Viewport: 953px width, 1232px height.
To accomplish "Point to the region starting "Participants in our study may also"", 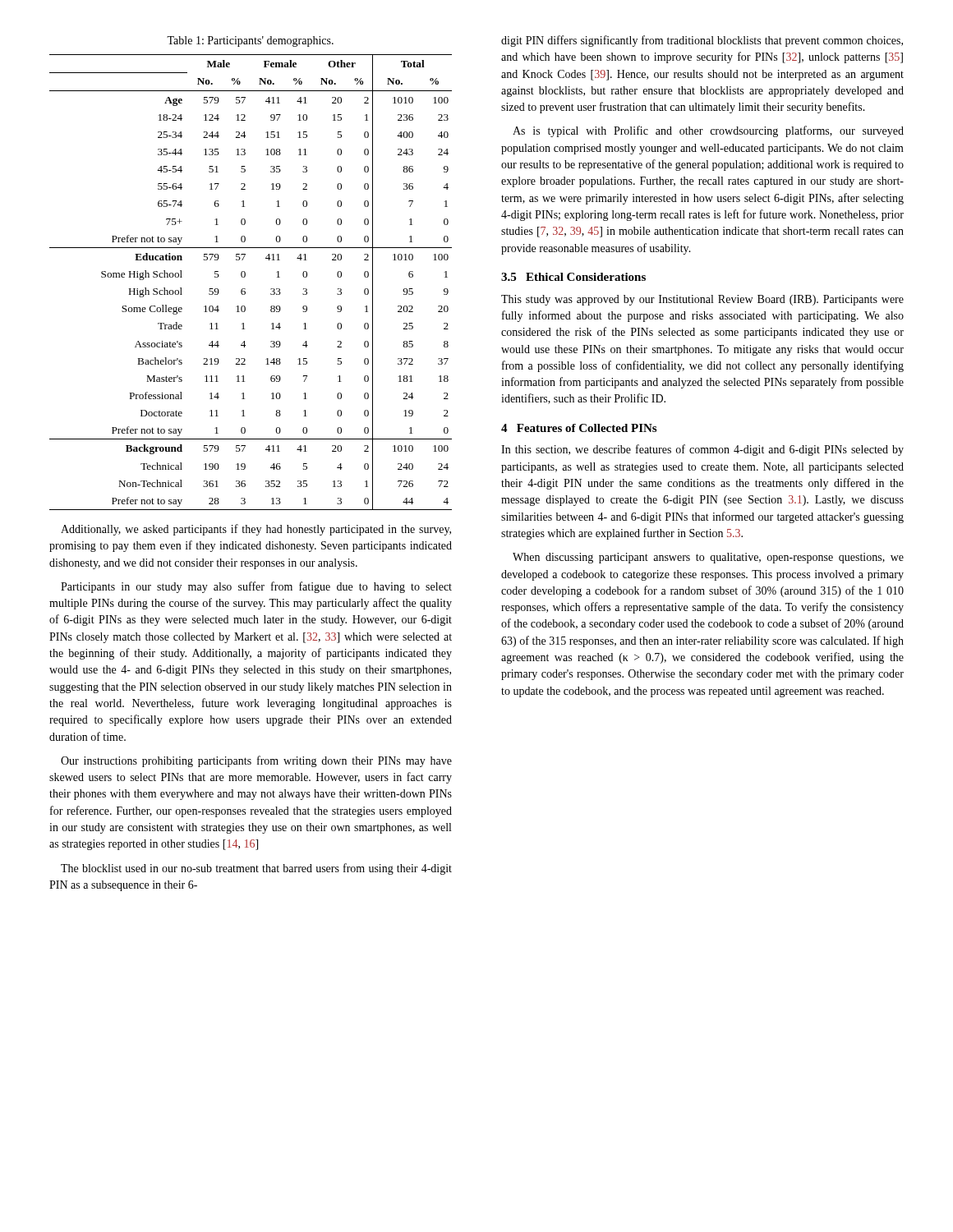I will 251,662.
